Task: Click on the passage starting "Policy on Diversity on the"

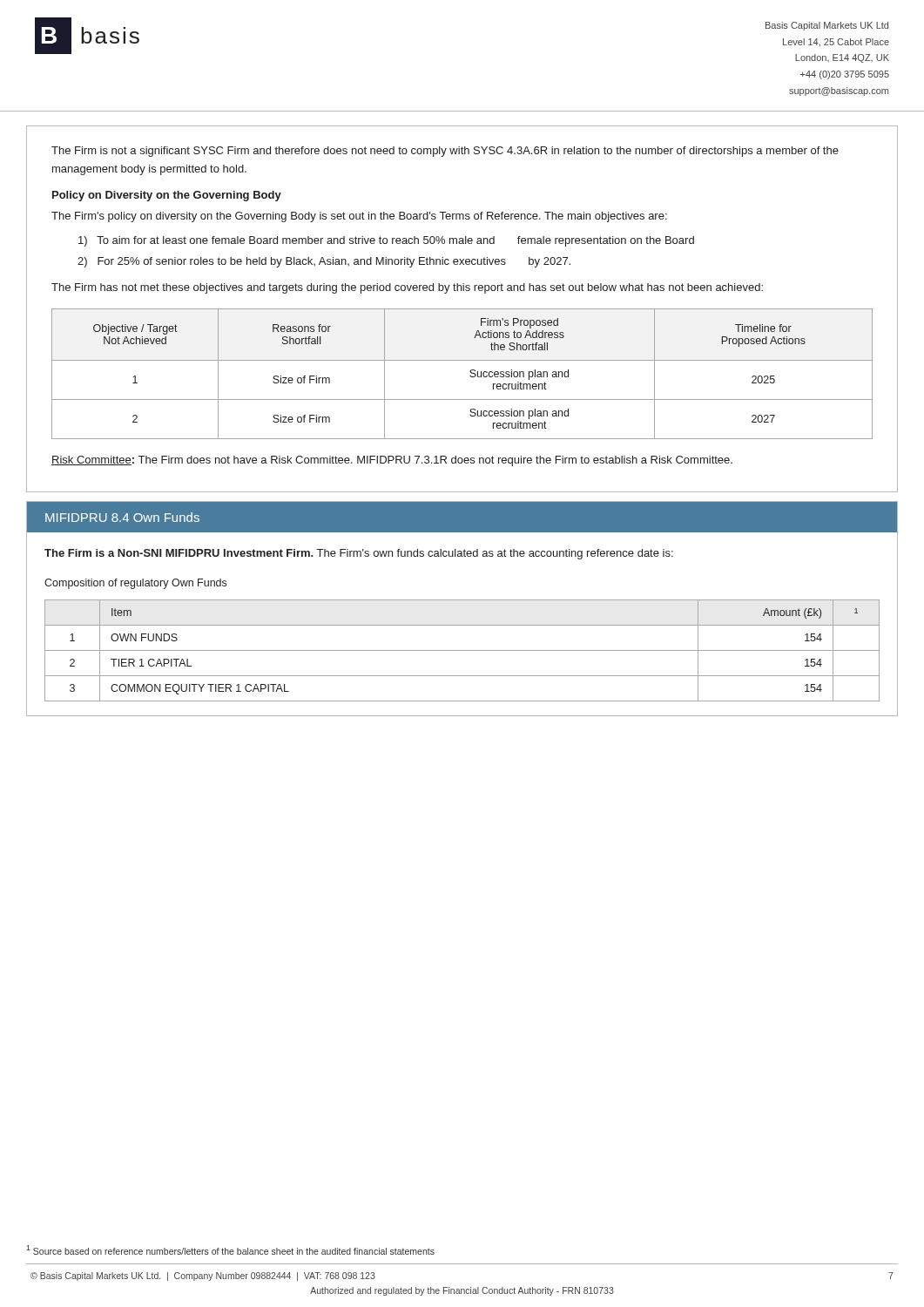Action: point(166,194)
